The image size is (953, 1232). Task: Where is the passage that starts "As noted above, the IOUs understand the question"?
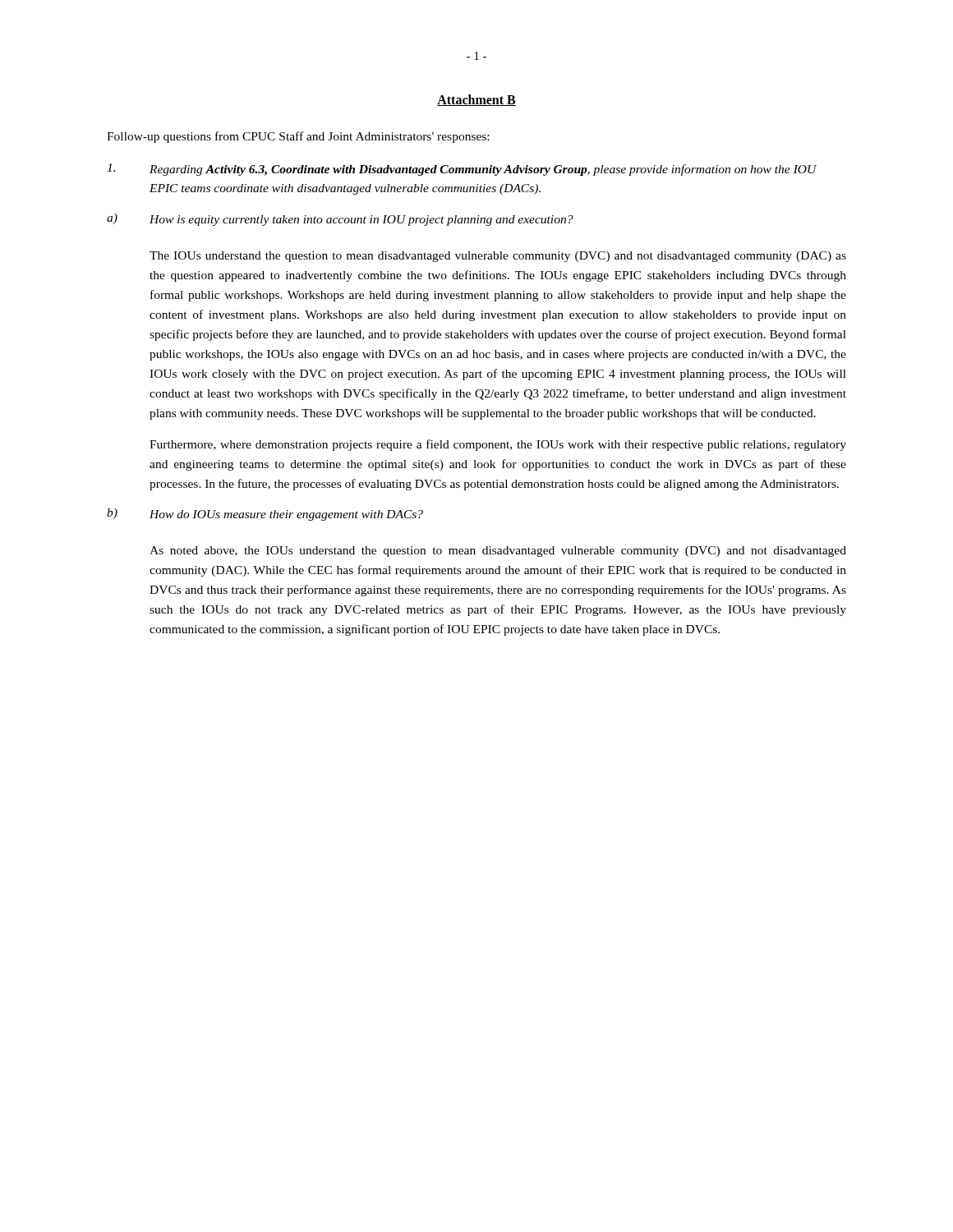[498, 589]
